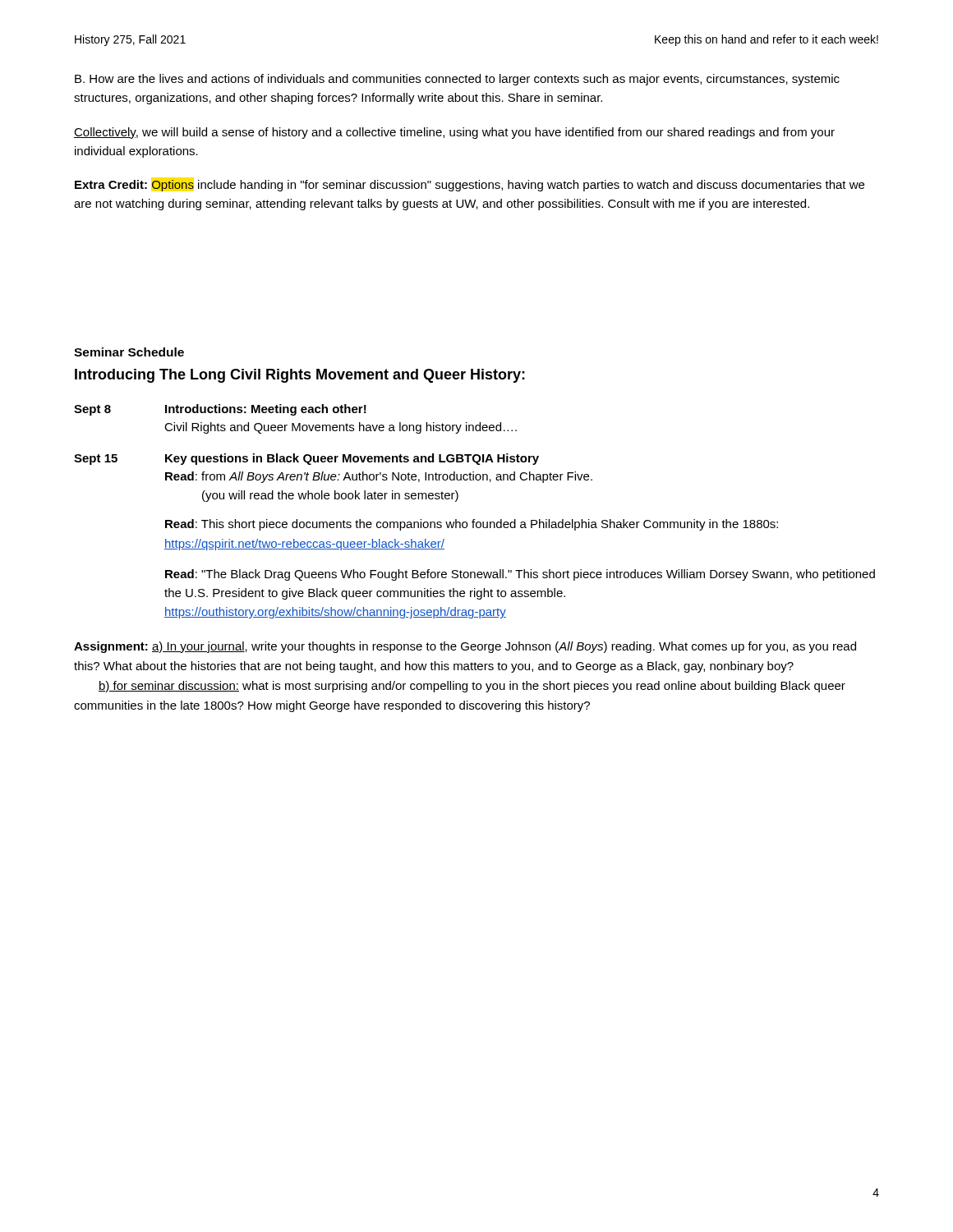Find the passage starting "Collectively, we will"

point(454,141)
